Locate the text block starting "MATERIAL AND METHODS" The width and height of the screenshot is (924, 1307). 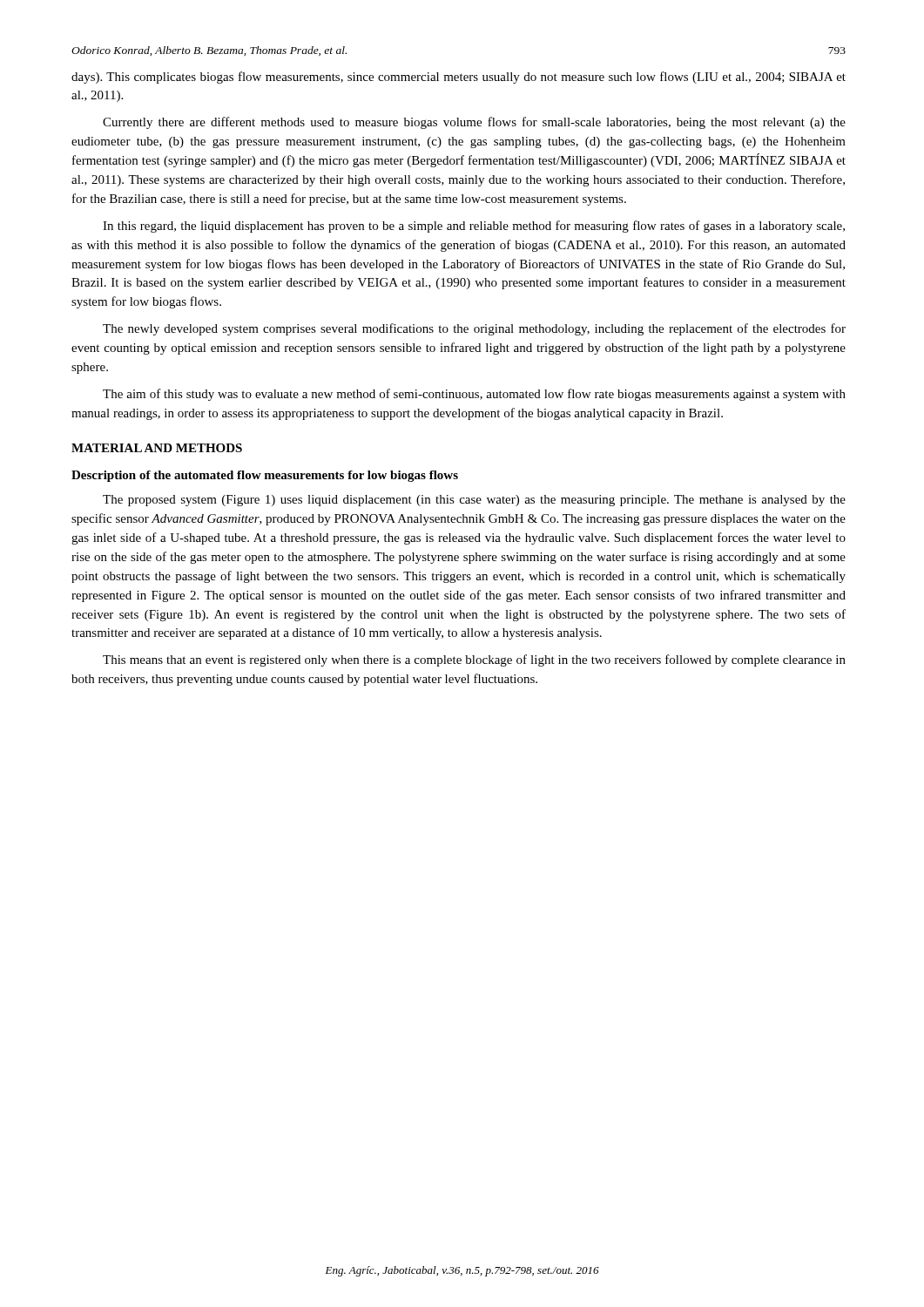click(157, 448)
